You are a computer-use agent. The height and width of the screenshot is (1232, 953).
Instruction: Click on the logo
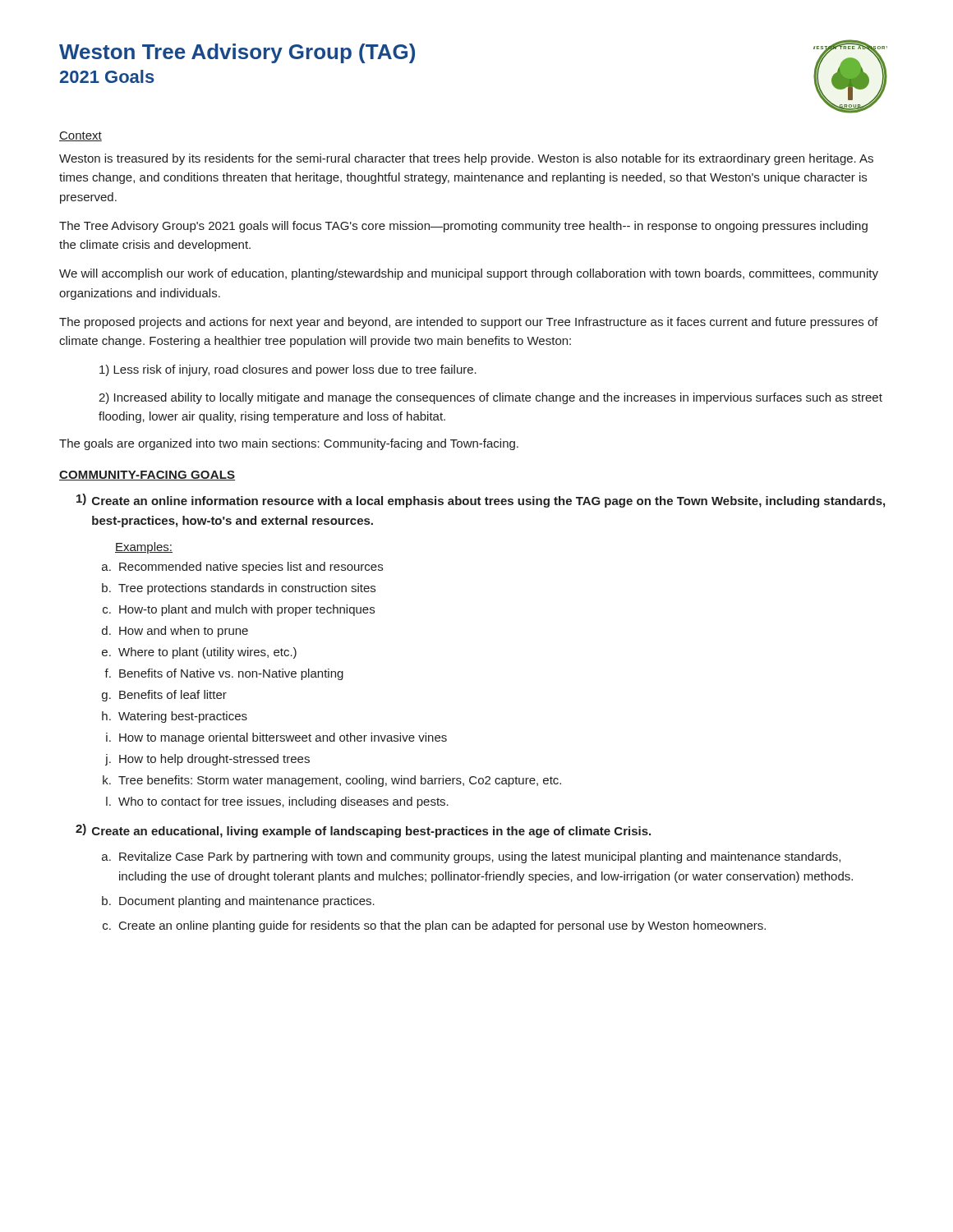pyautogui.click(x=850, y=76)
